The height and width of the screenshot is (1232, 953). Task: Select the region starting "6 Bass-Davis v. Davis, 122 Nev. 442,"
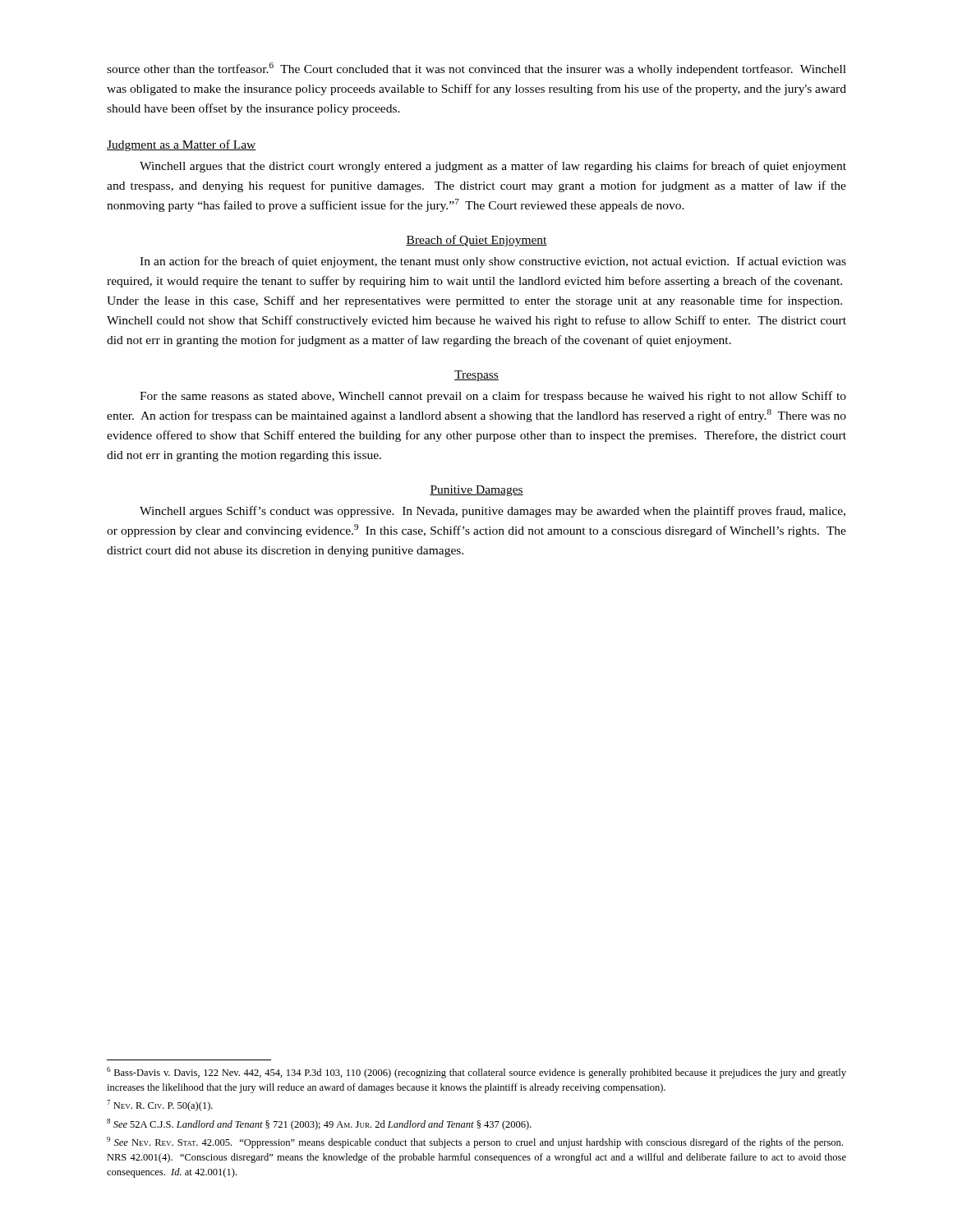click(476, 1079)
